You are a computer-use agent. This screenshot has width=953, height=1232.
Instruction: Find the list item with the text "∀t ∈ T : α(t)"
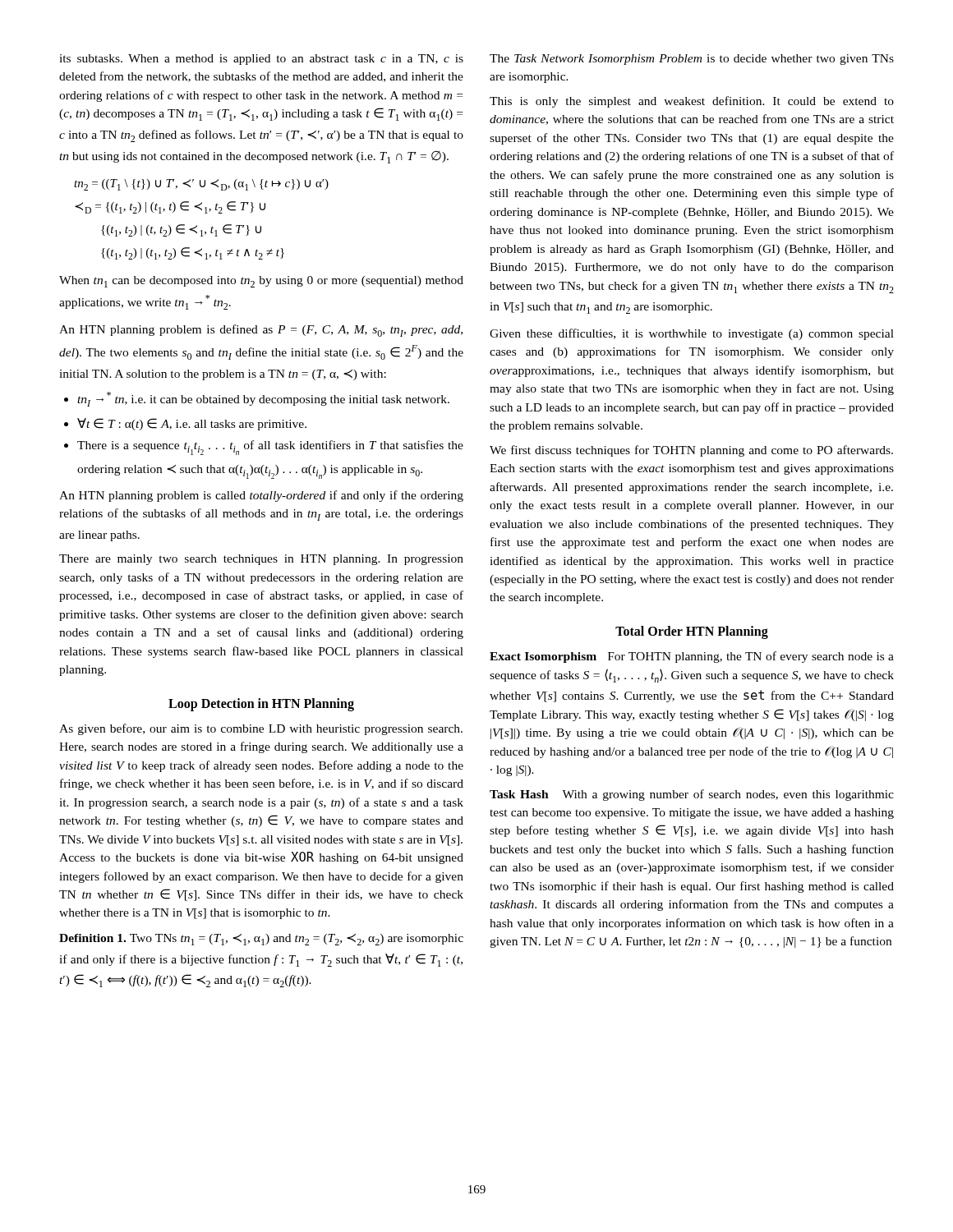click(192, 423)
